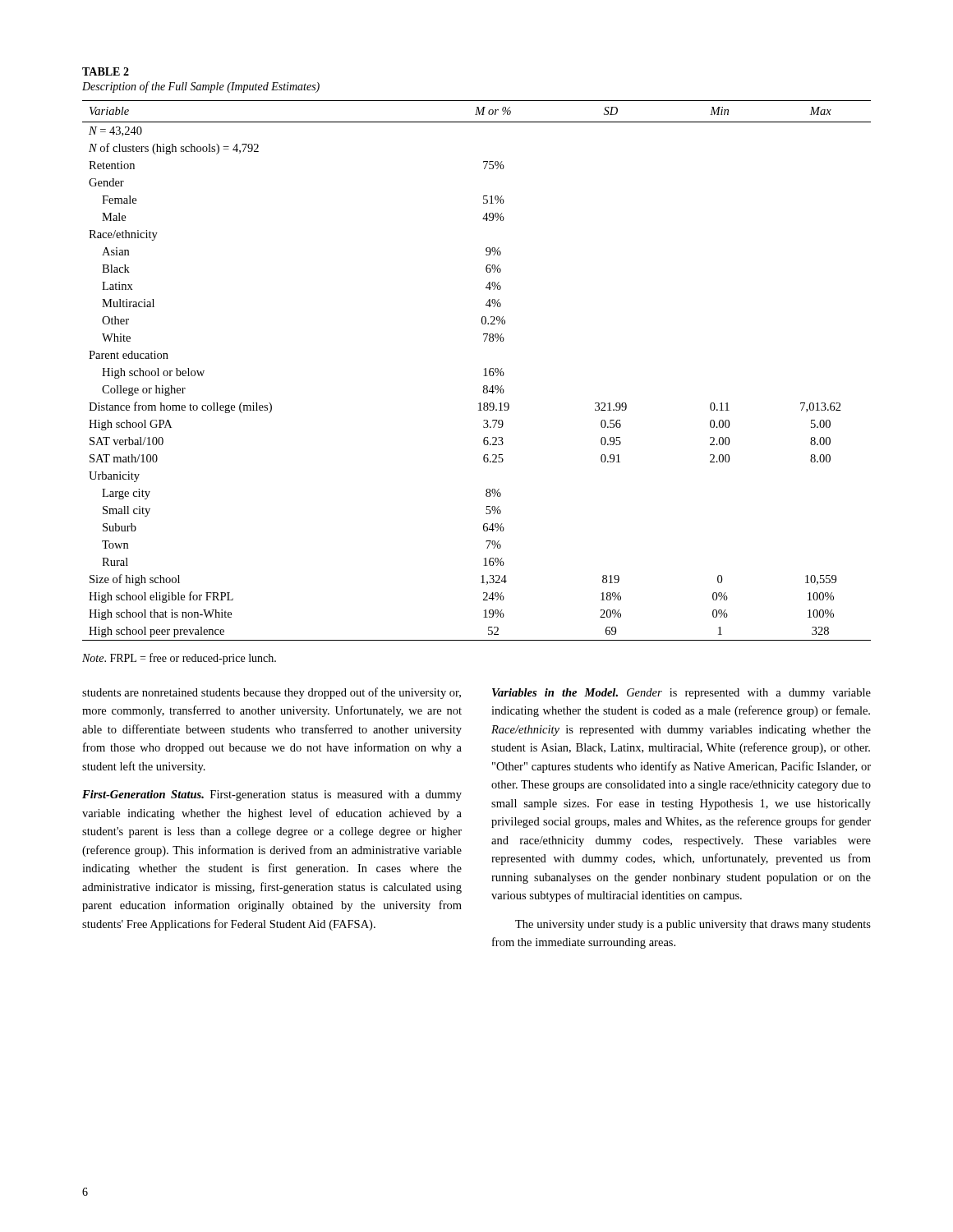Click on the text starting "TABLE 2 Description of the"
The image size is (953, 1232).
click(106, 71)
